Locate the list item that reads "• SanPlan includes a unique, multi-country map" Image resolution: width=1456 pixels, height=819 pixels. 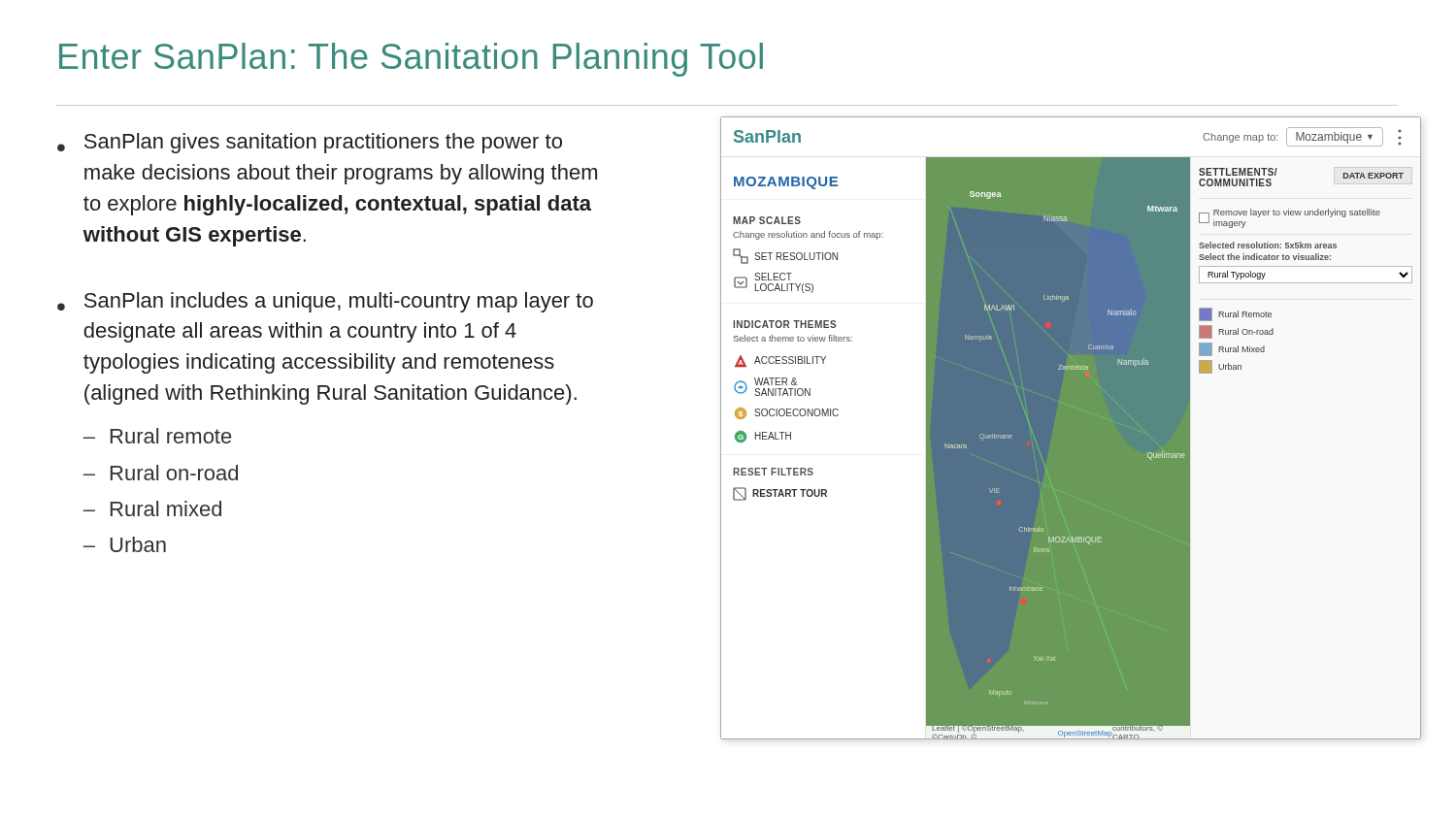click(325, 302)
